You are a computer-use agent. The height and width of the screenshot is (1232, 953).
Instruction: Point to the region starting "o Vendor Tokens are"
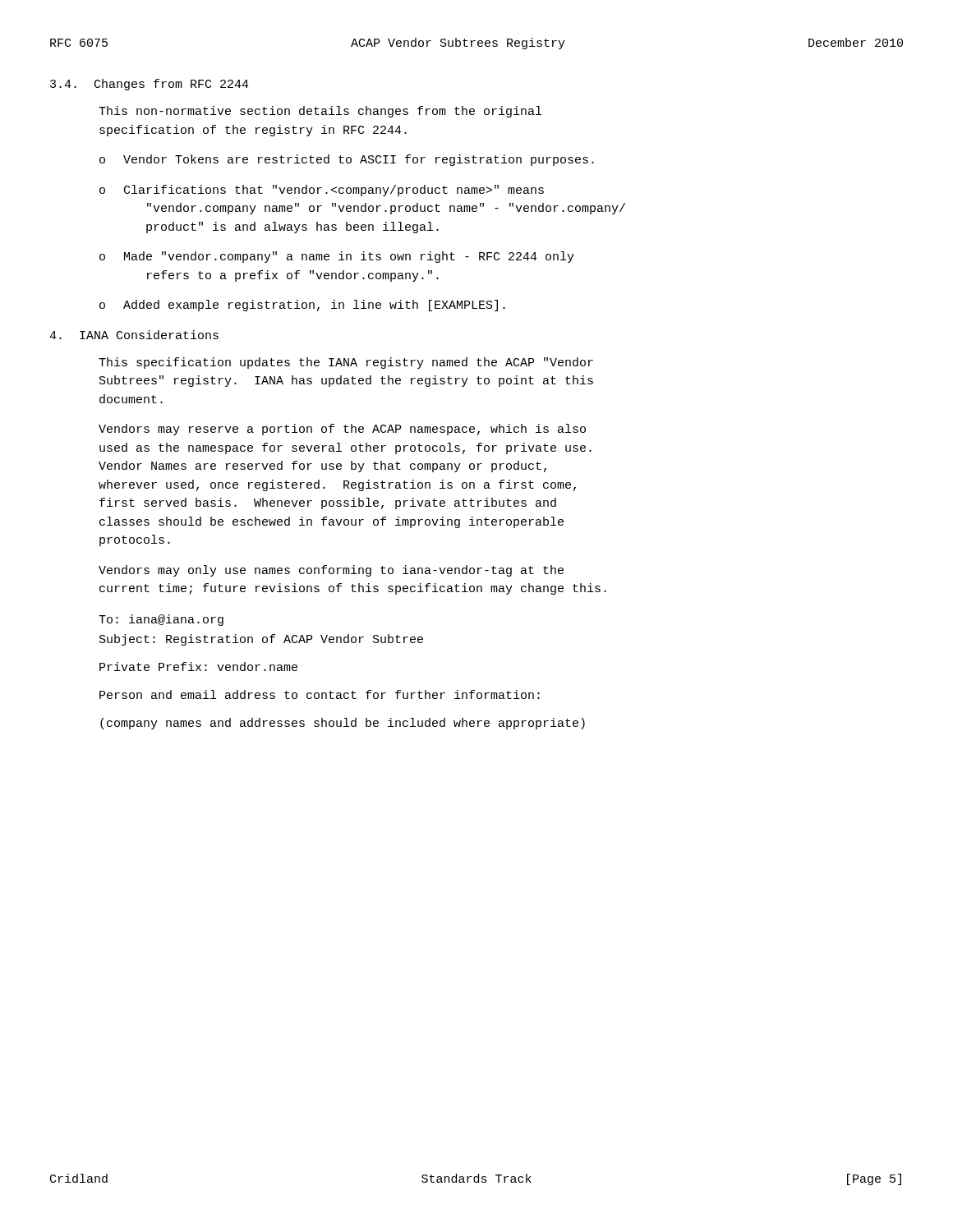coord(501,161)
